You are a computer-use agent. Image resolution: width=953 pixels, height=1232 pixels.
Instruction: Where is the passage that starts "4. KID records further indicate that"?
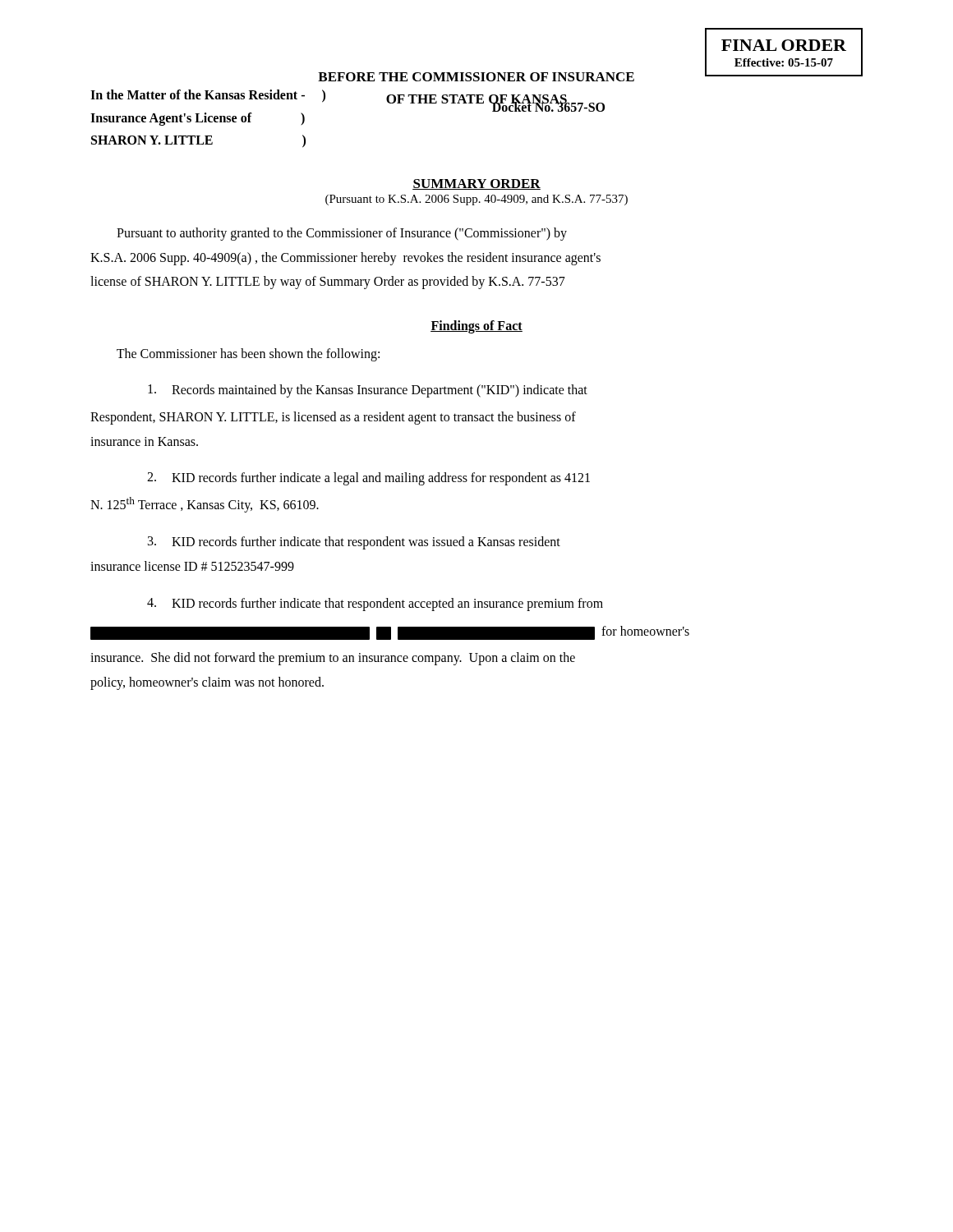476,603
